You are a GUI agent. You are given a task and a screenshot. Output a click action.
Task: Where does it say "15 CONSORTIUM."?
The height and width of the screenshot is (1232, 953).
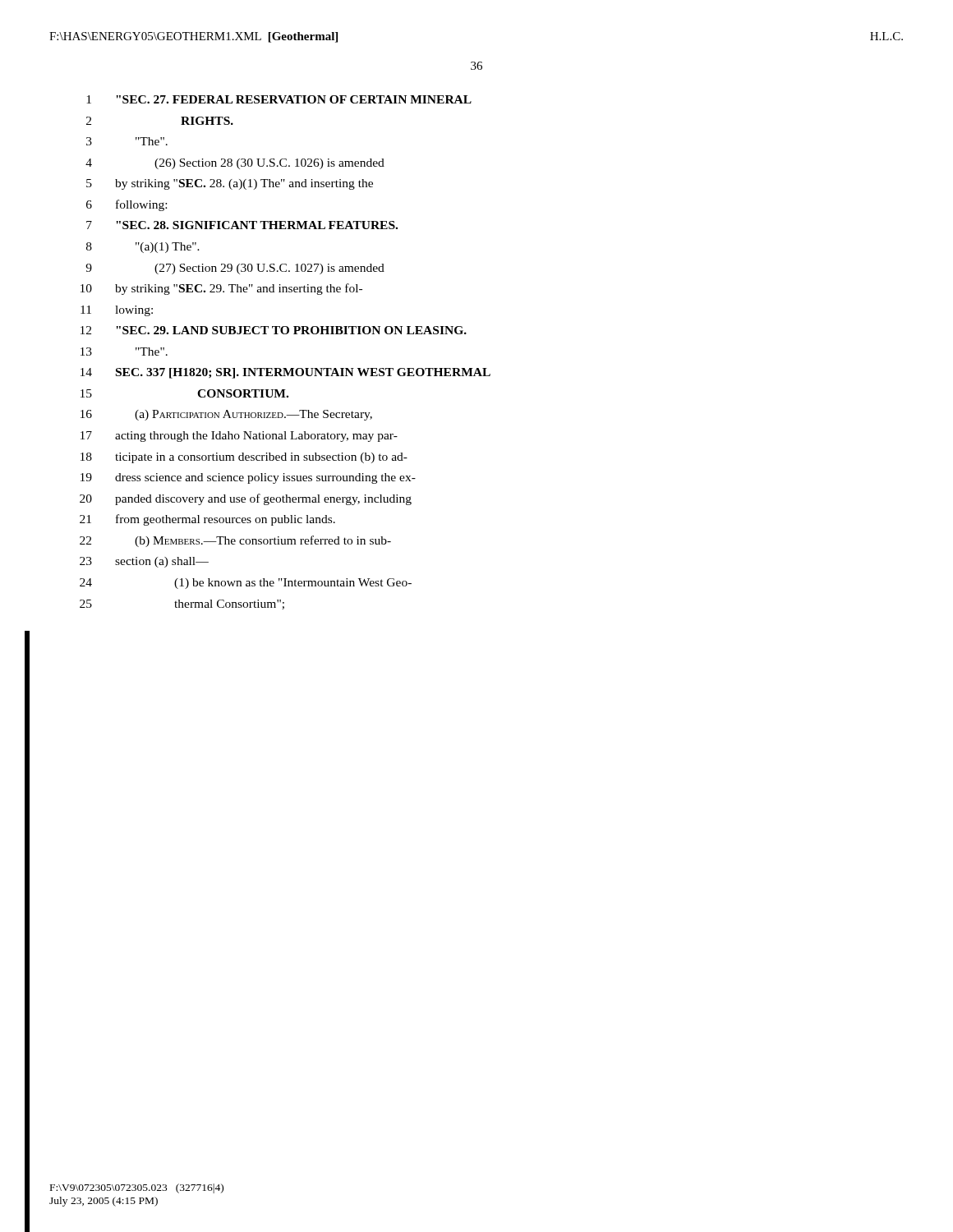pyautogui.click(x=89, y=393)
